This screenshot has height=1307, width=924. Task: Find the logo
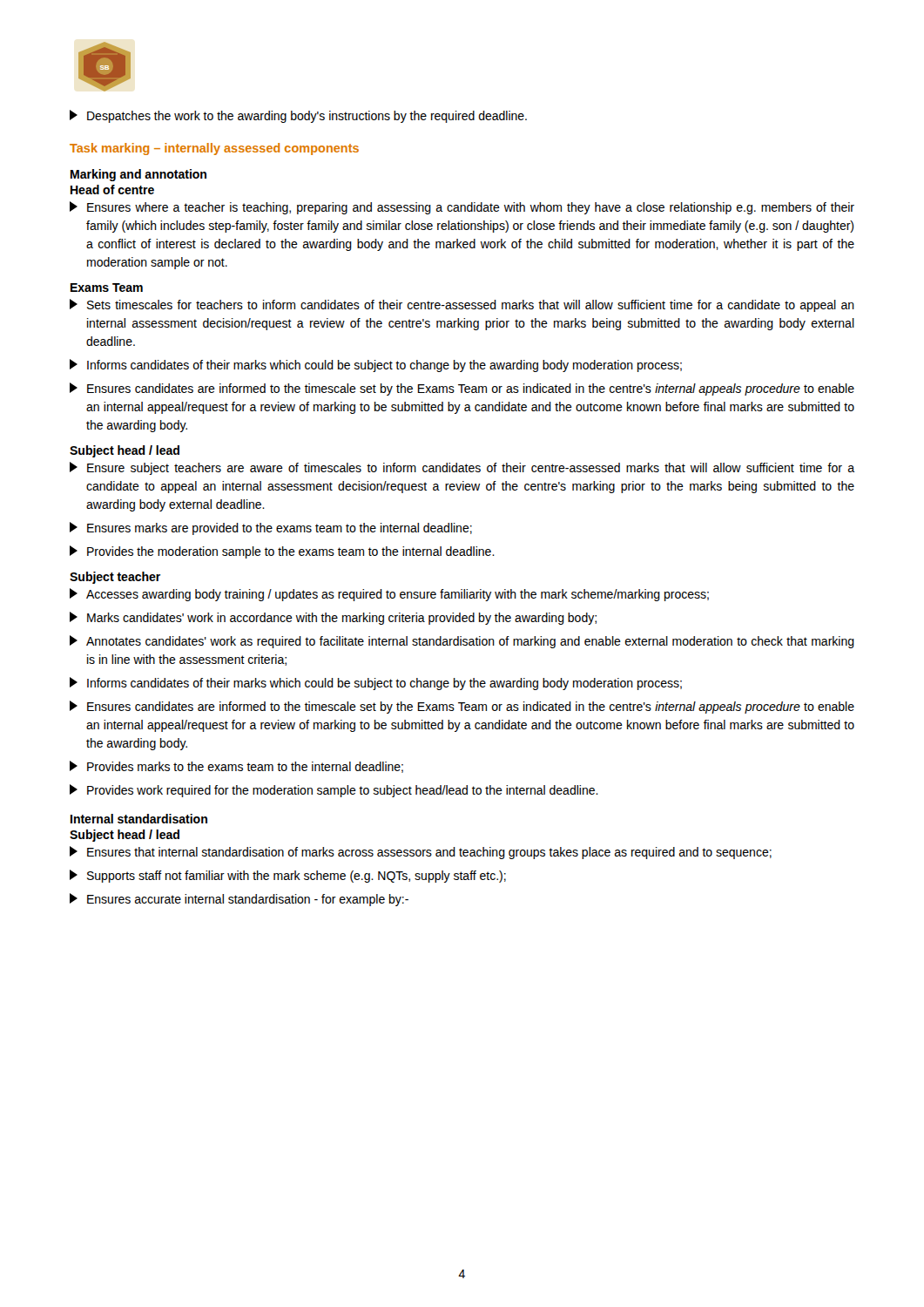click(462, 67)
